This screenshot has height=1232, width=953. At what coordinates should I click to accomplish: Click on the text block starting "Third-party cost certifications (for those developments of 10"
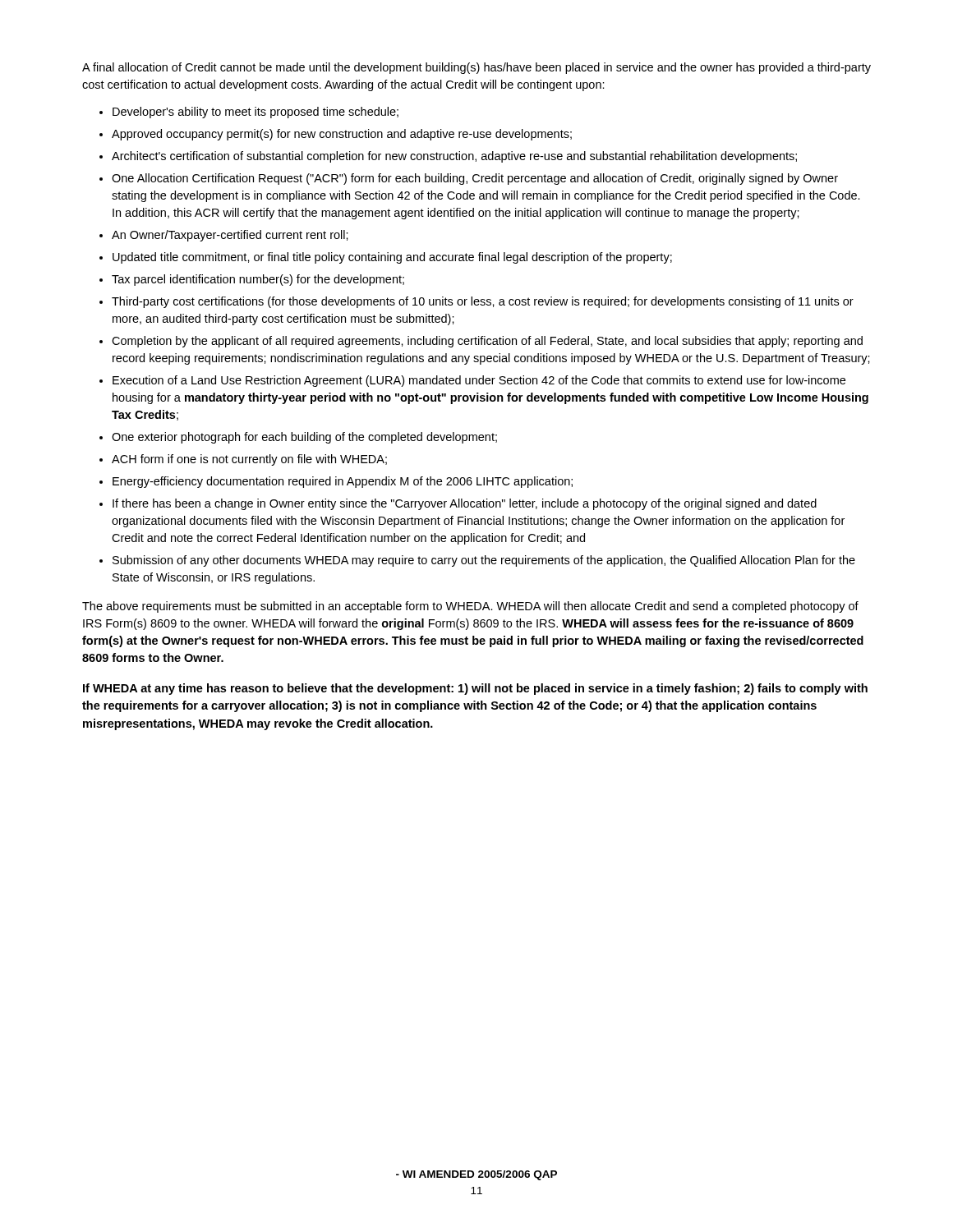coord(483,310)
